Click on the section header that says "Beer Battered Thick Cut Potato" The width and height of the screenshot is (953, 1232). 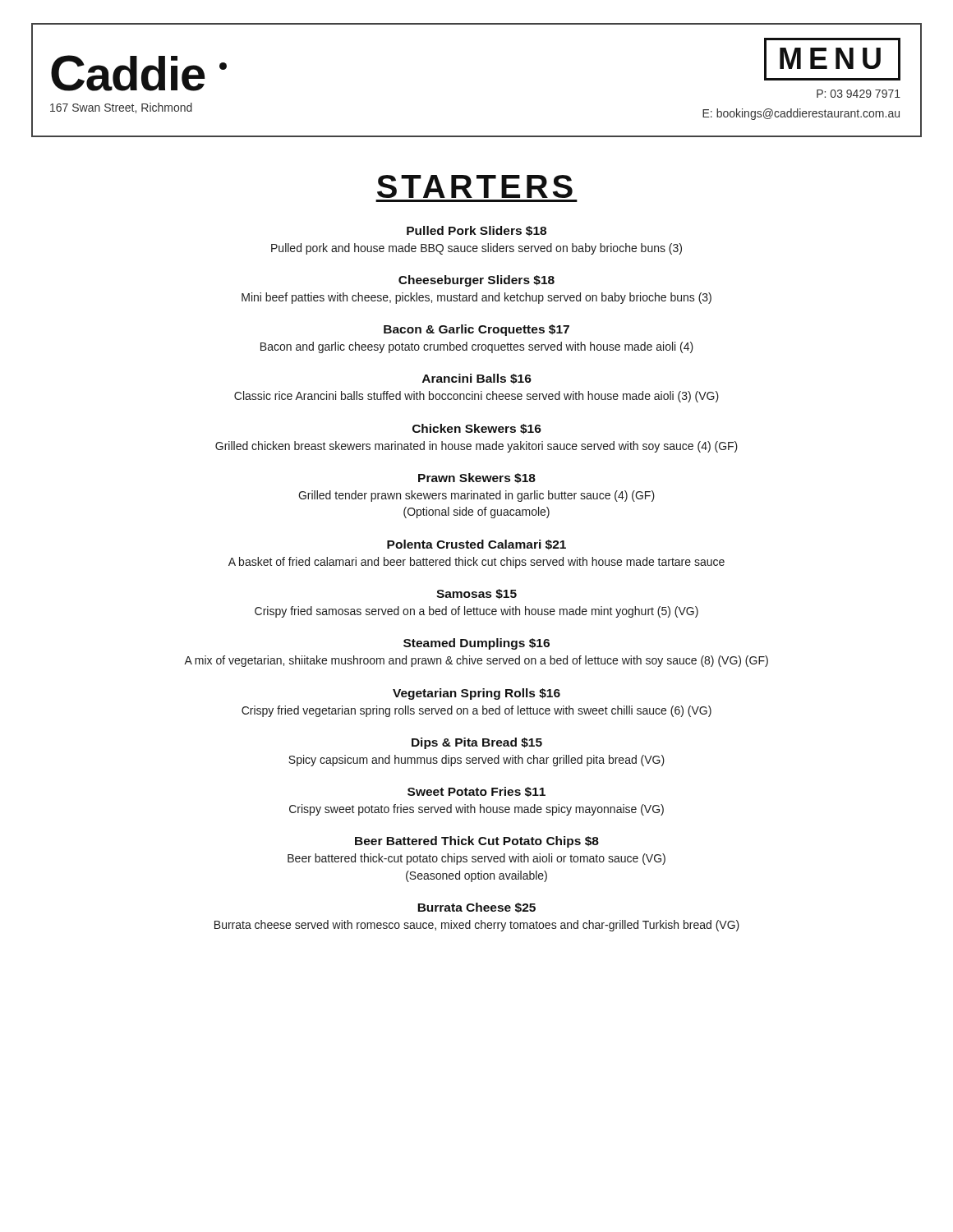click(476, 841)
